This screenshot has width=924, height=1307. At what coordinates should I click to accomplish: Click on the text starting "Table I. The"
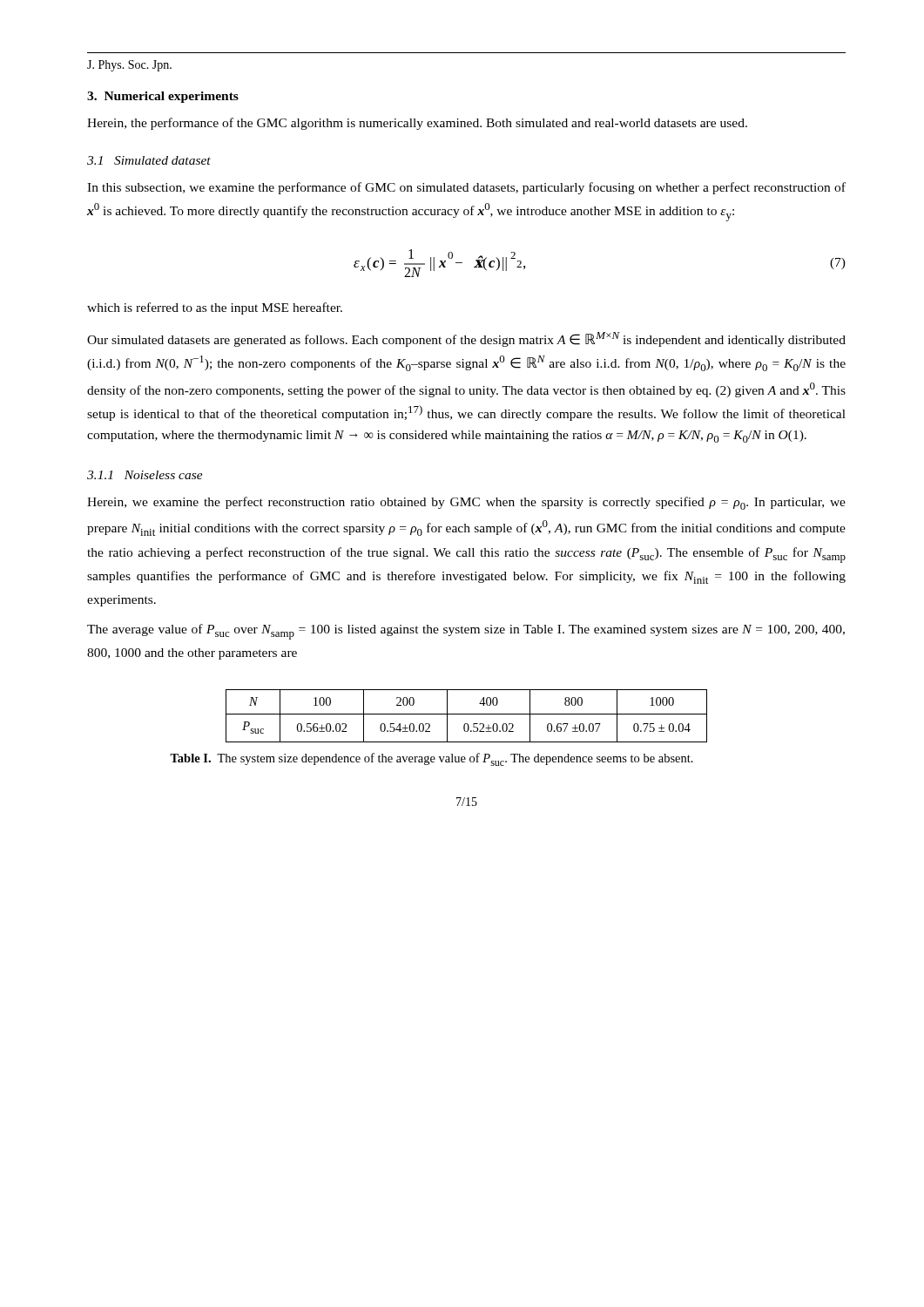click(x=466, y=760)
